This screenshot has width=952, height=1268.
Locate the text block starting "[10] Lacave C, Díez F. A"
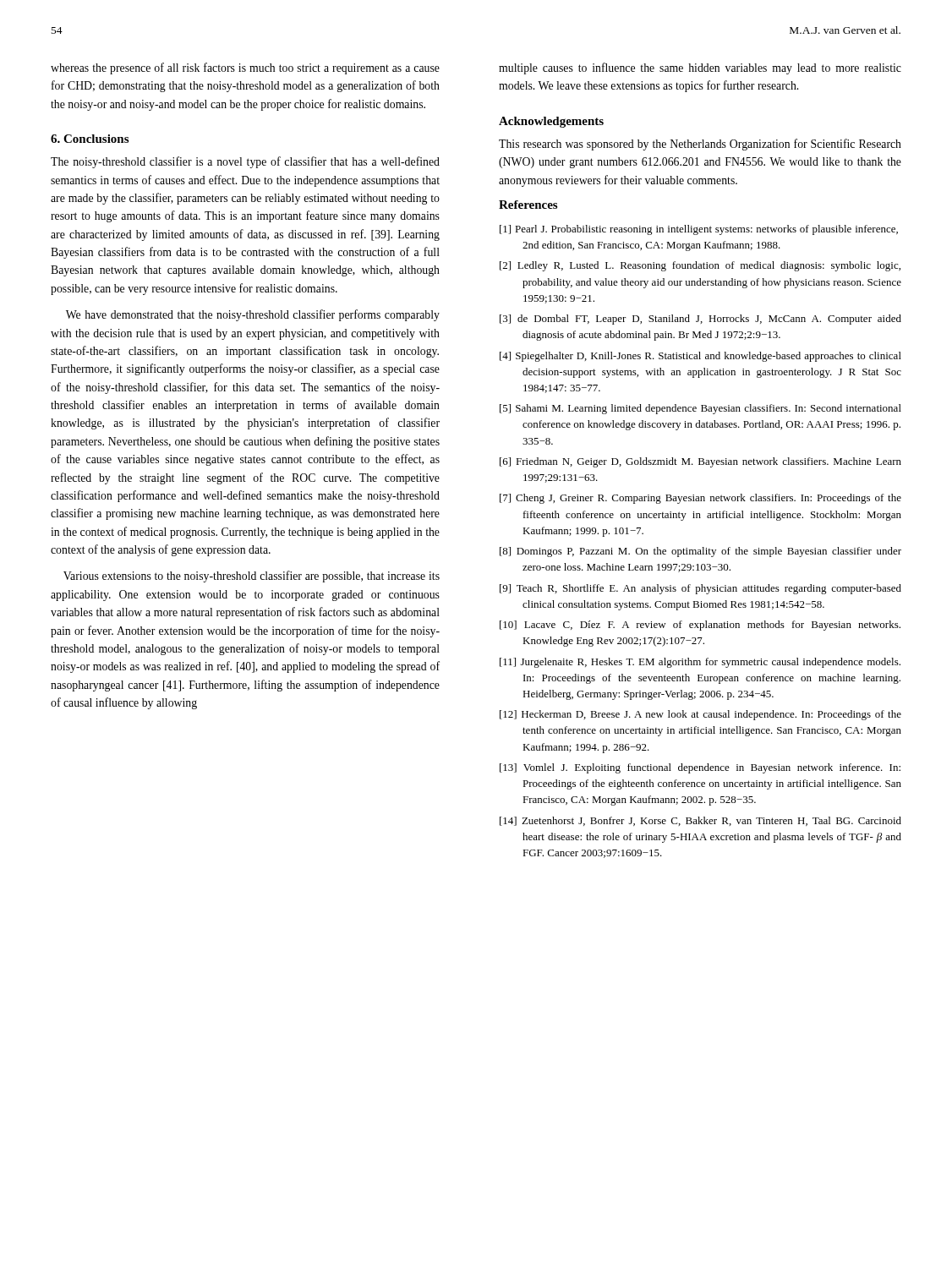click(700, 632)
